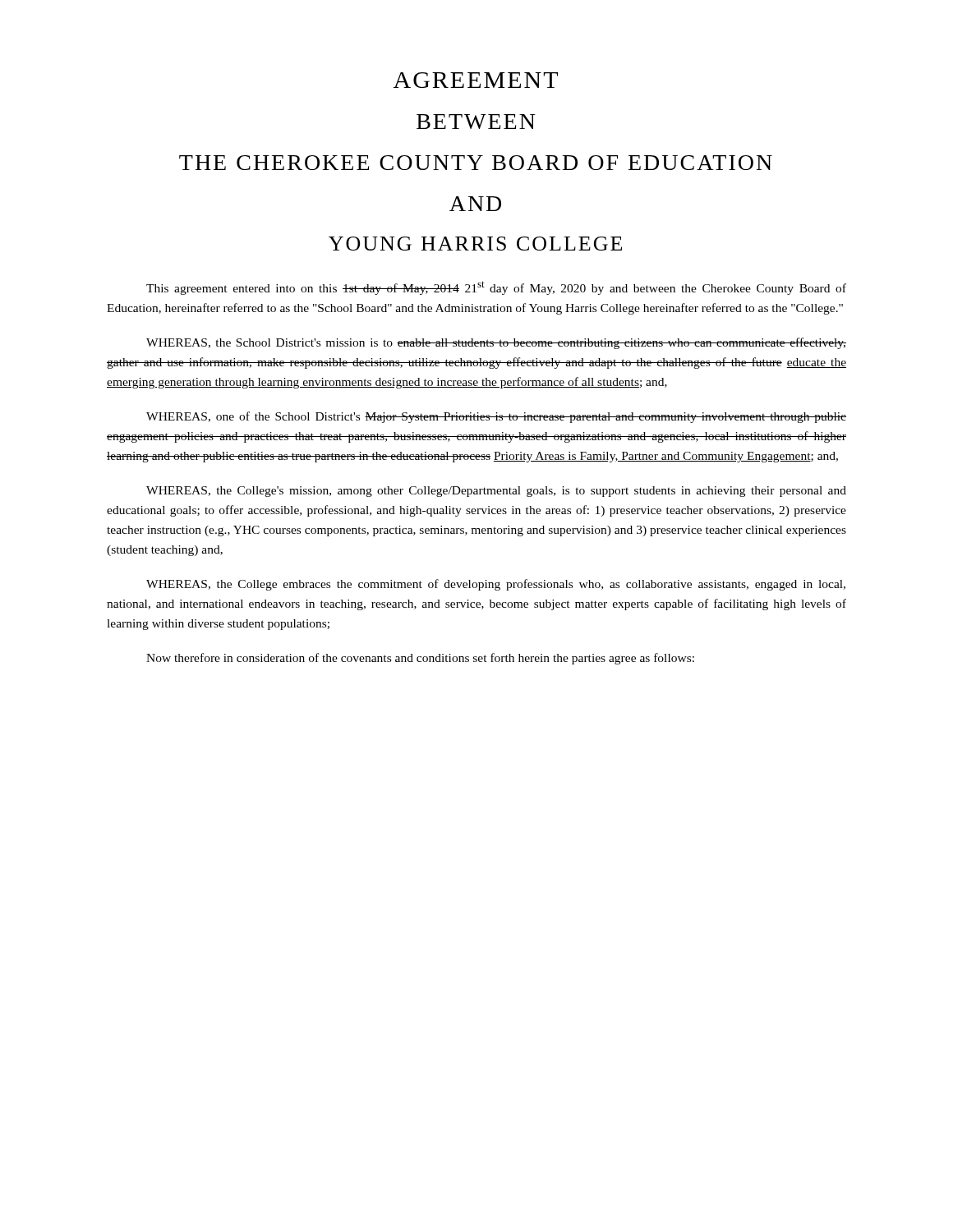953x1232 pixels.
Task: Select the block starting "THE CHEROKEE COUNTY BOARD OF EDUCATION"
Action: point(476,163)
